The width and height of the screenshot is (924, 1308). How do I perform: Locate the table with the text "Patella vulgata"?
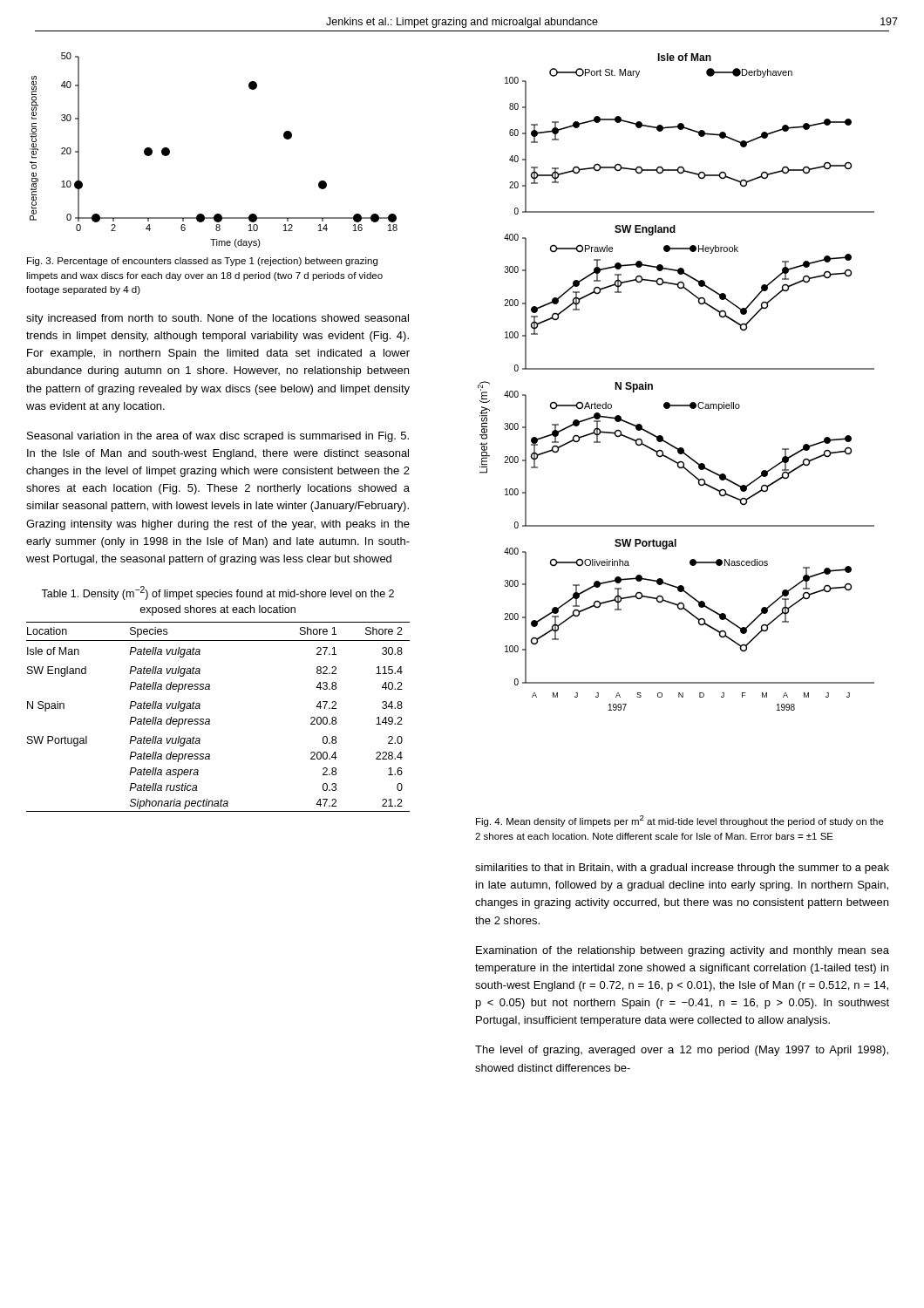218,718
